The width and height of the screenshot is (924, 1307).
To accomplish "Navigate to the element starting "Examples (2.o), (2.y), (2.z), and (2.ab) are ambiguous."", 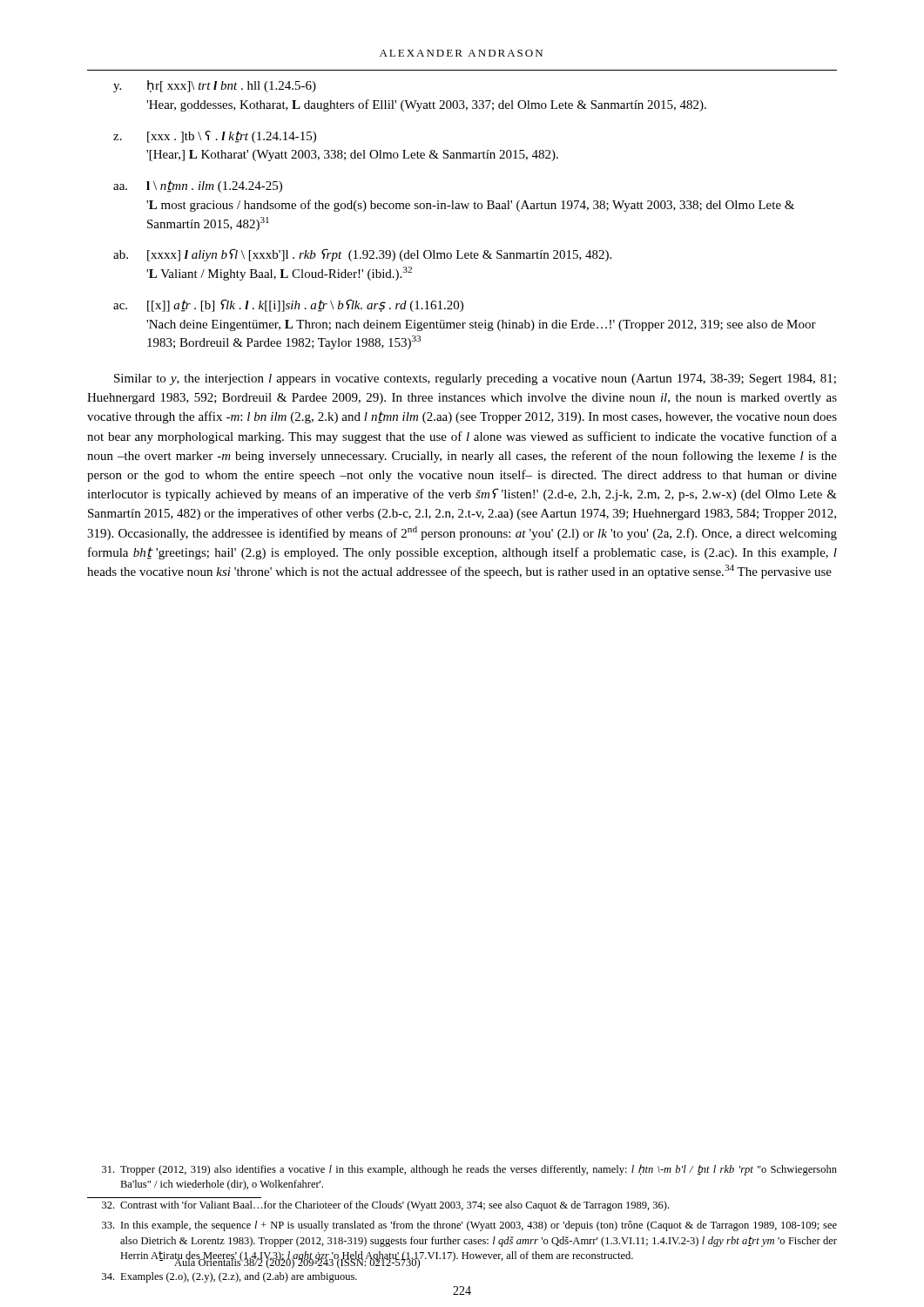I will tap(462, 1277).
